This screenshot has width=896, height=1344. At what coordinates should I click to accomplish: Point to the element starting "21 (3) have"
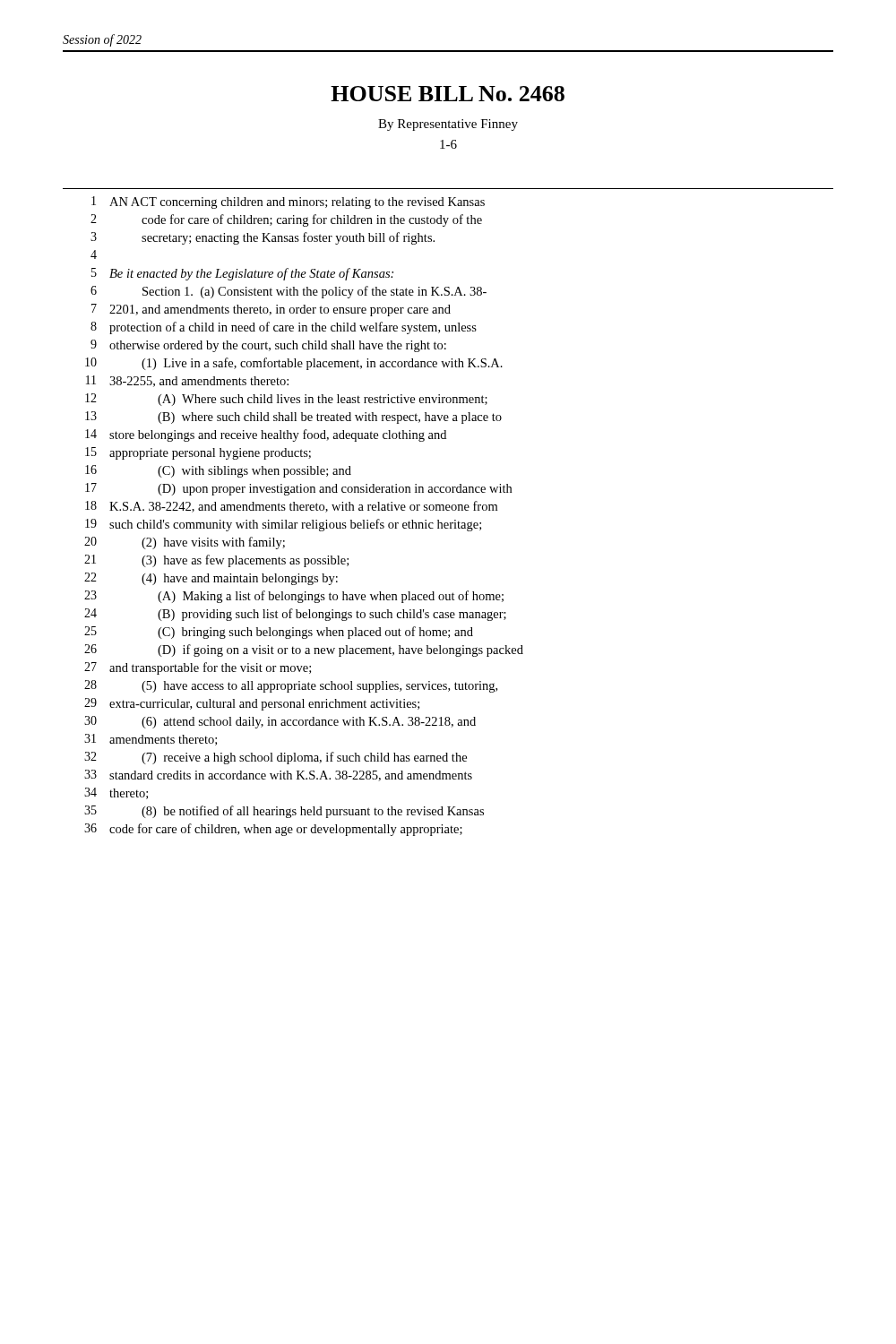point(216,561)
